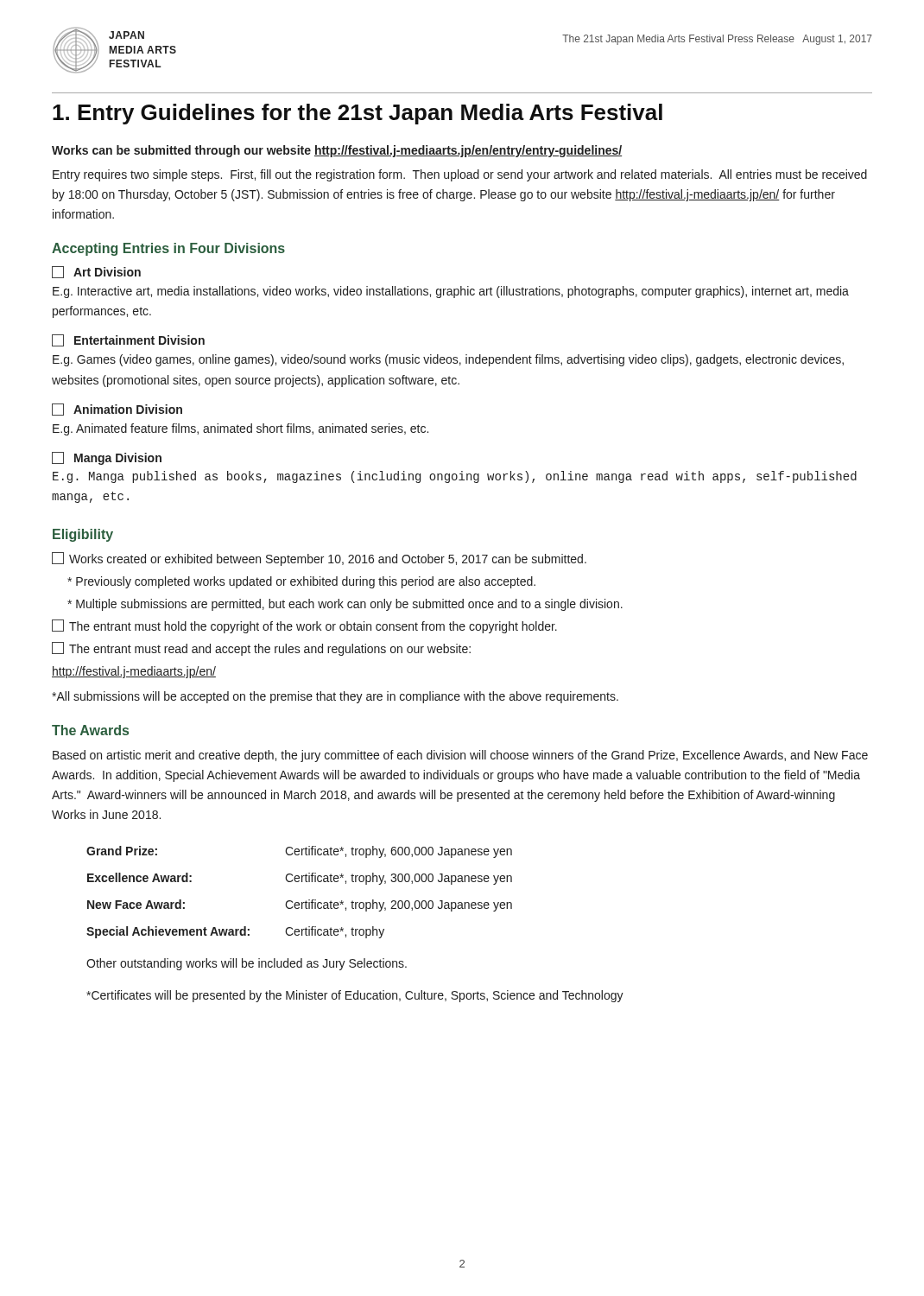This screenshot has width=924, height=1296.
Task: Find the title that reads "1. Entry Guidelines for"
Action: 358,112
